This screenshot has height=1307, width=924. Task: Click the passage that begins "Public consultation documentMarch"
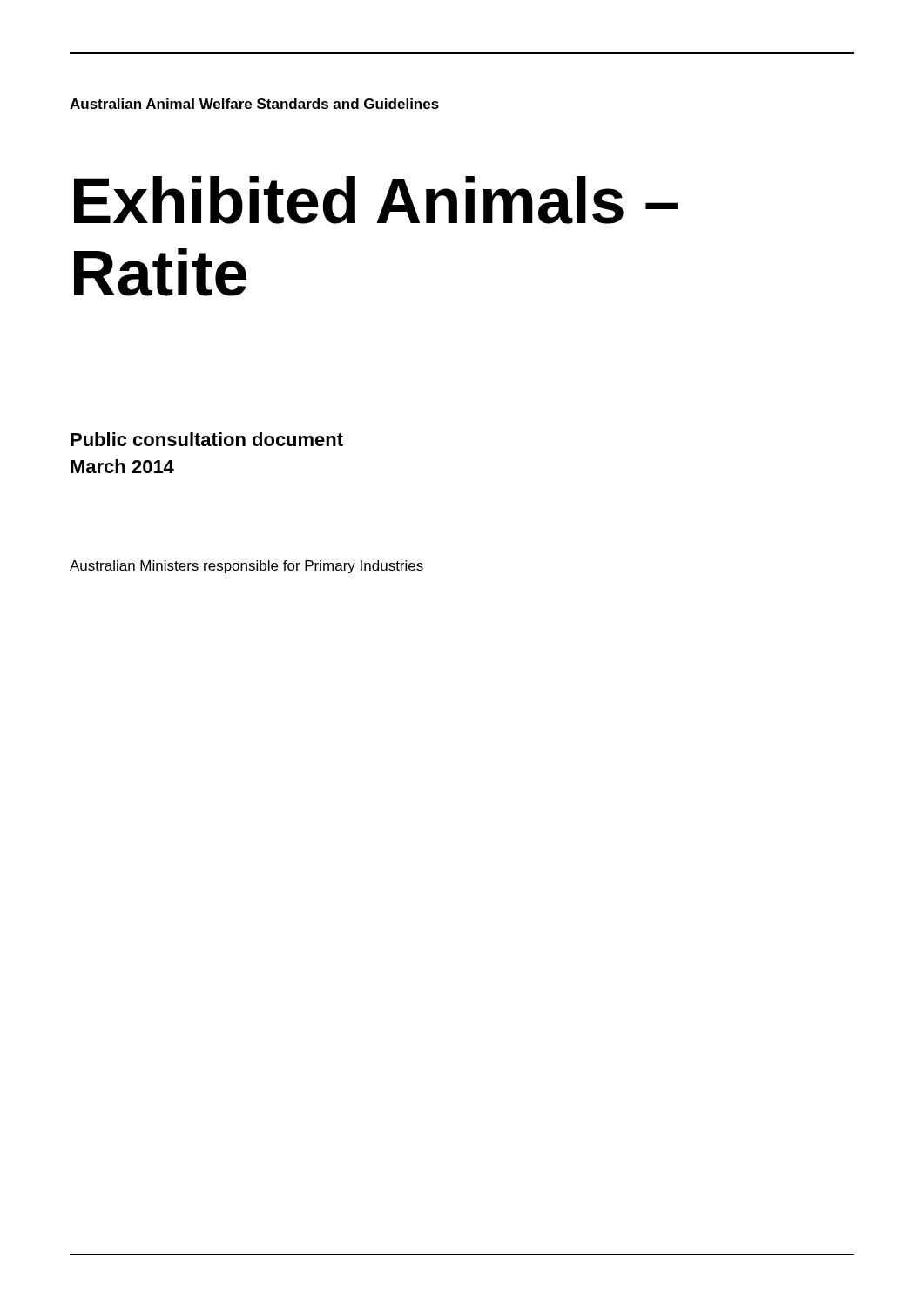click(207, 439)
